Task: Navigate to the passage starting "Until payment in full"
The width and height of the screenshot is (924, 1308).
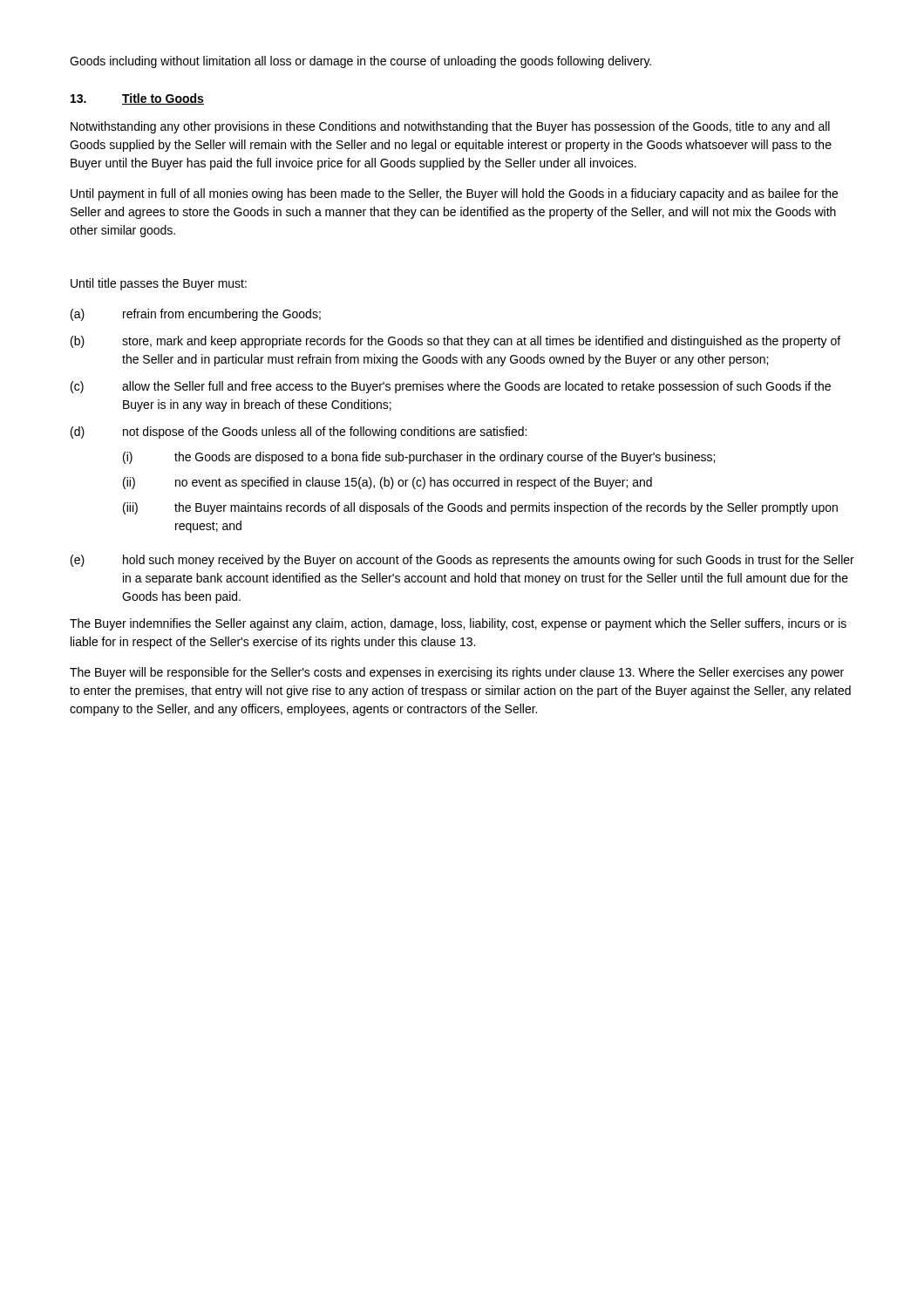Action: coord(454,212)
